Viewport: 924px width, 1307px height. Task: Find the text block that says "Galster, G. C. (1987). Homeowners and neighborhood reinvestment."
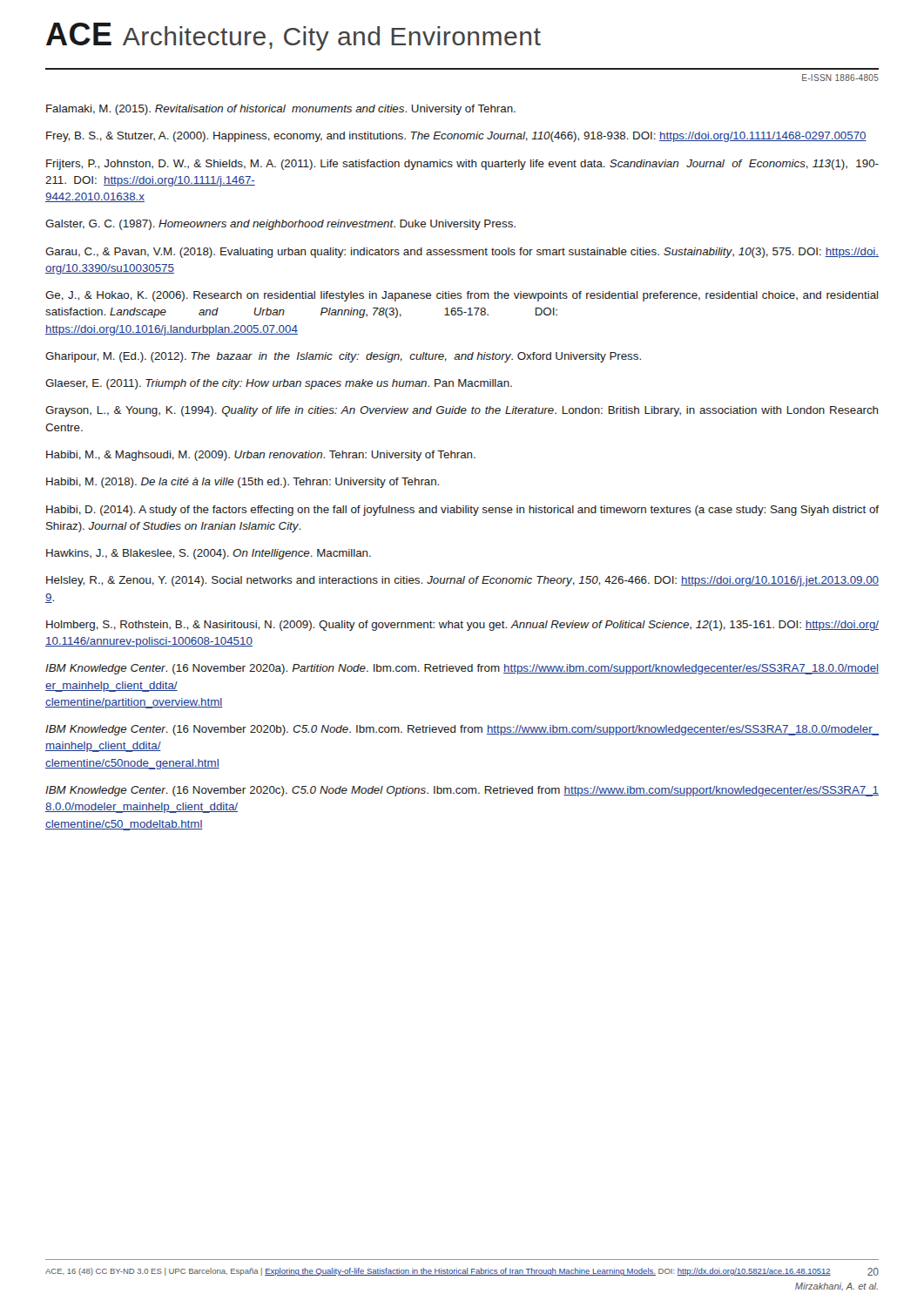[x=281, y=224]
